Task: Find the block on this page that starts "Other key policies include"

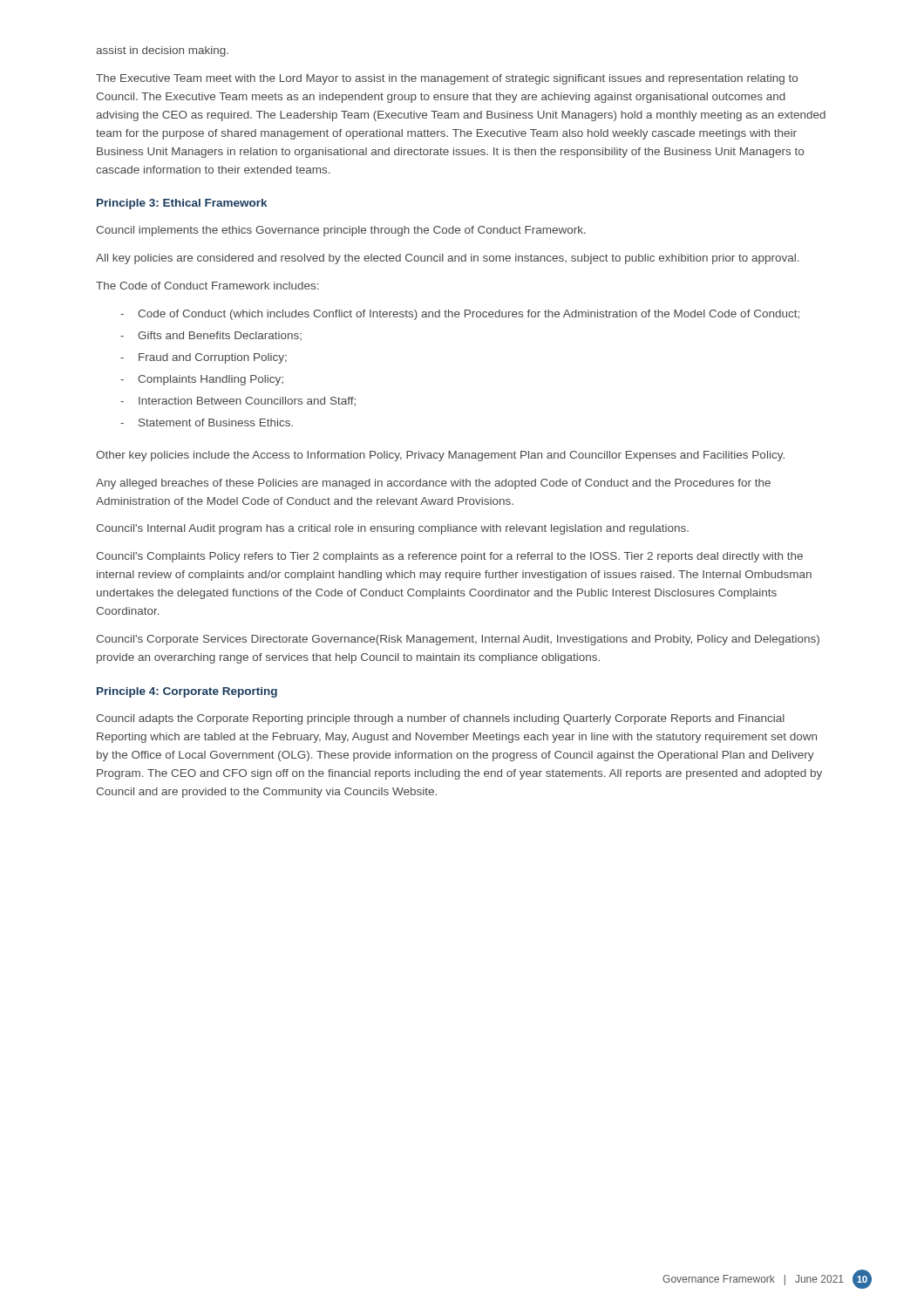Action: pos(462,455)
